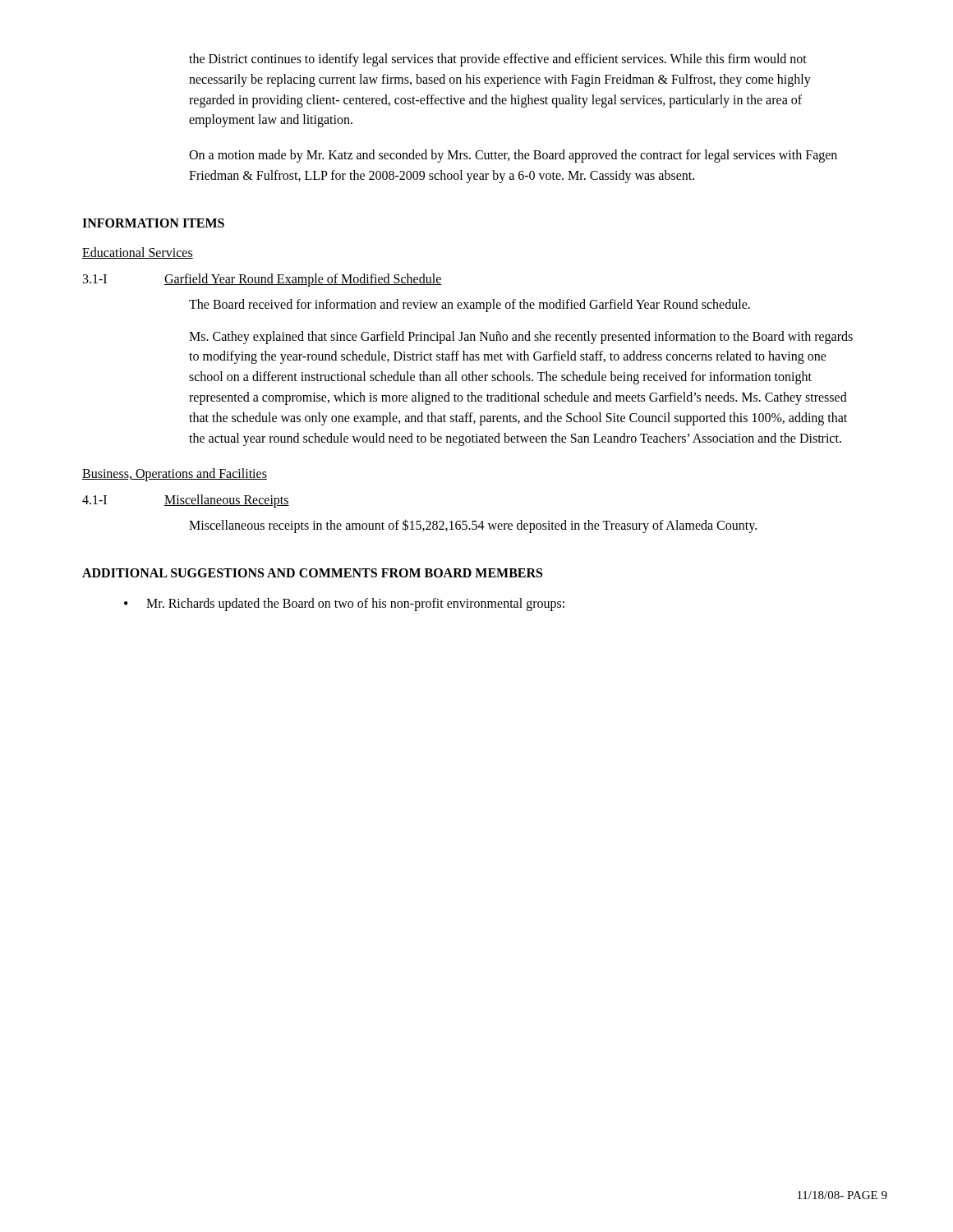This screenshot has height=1232, width=953.
Task: Navigate to the text starting "Miscellaneous receipts in the amount of"
Action: coord(473,526)
